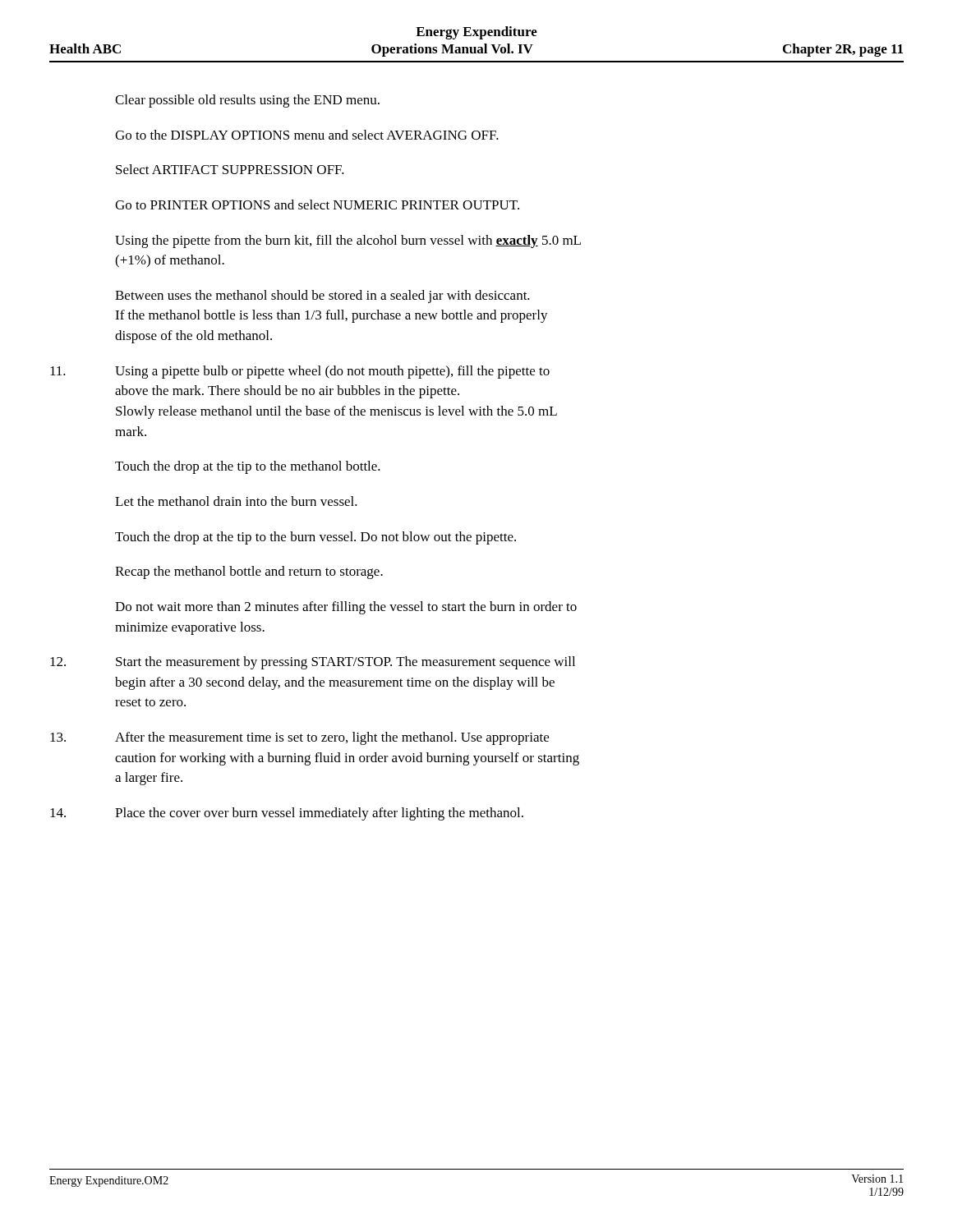Image resolution: width=953 pixels, height=1232 pixels.
Task: Find the text block containing "Clear possible old results"
Action: point(248,100)
